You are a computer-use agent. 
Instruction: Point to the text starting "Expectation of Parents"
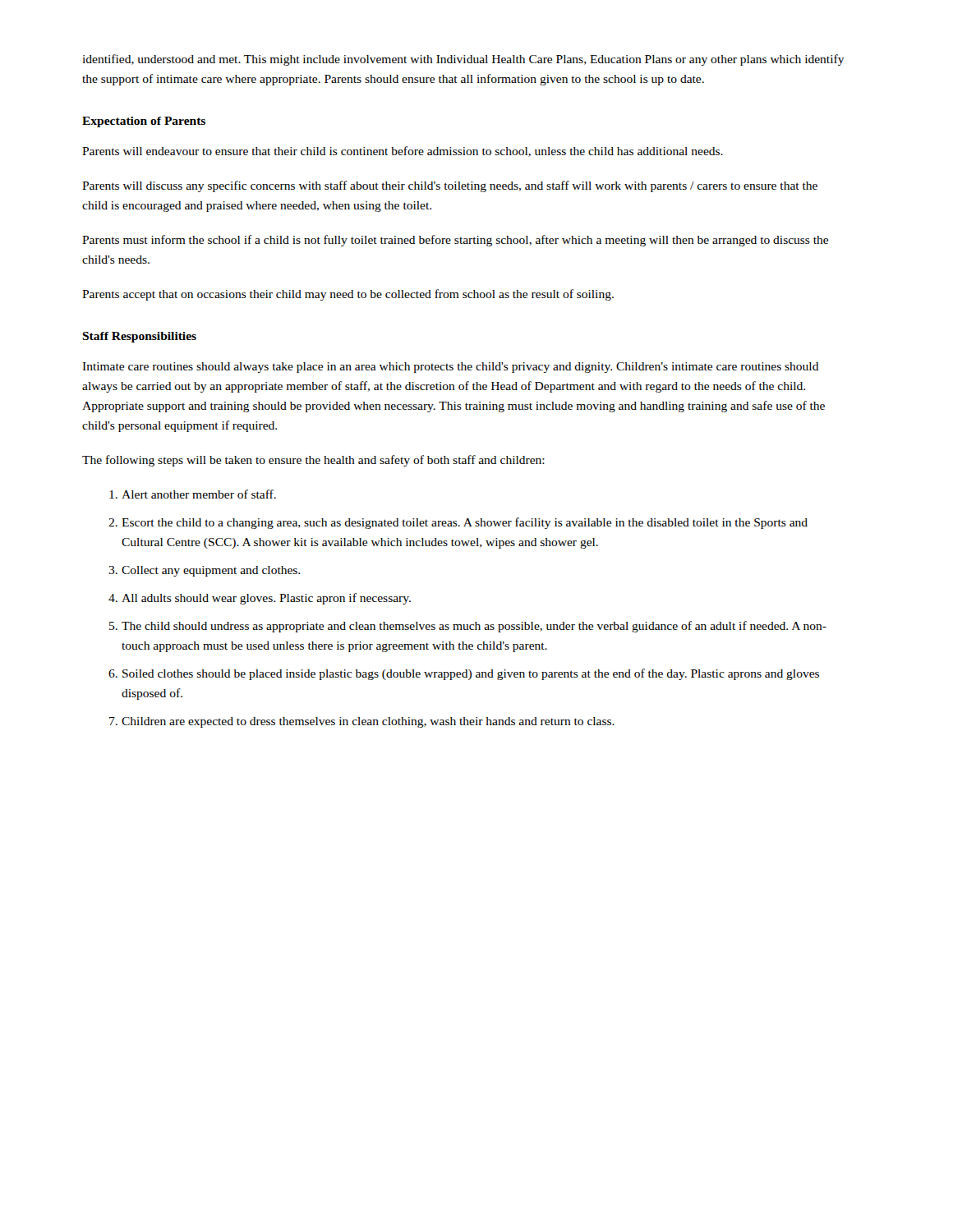[x=144, y=120]
